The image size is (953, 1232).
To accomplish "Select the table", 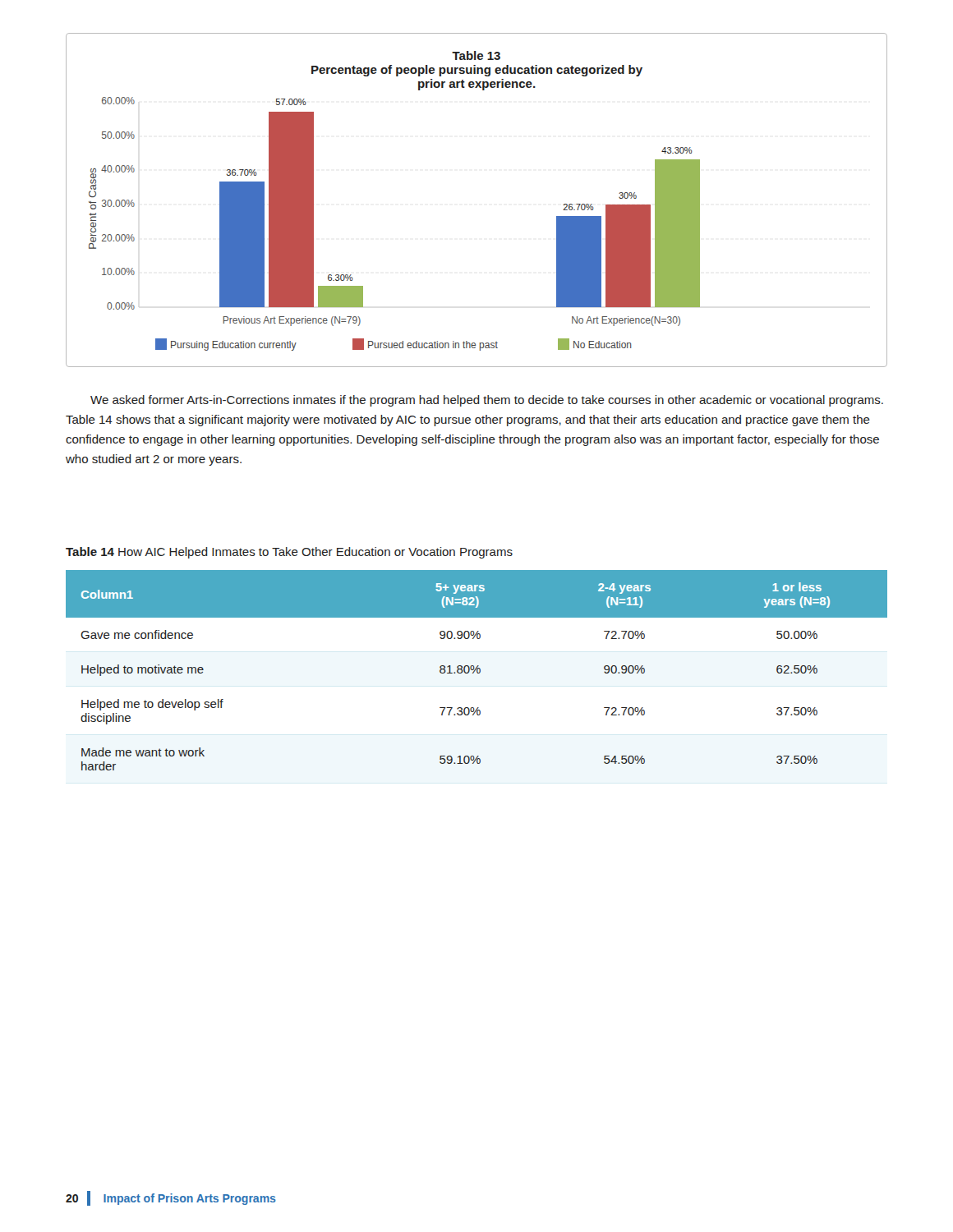I will click(476, 677).
